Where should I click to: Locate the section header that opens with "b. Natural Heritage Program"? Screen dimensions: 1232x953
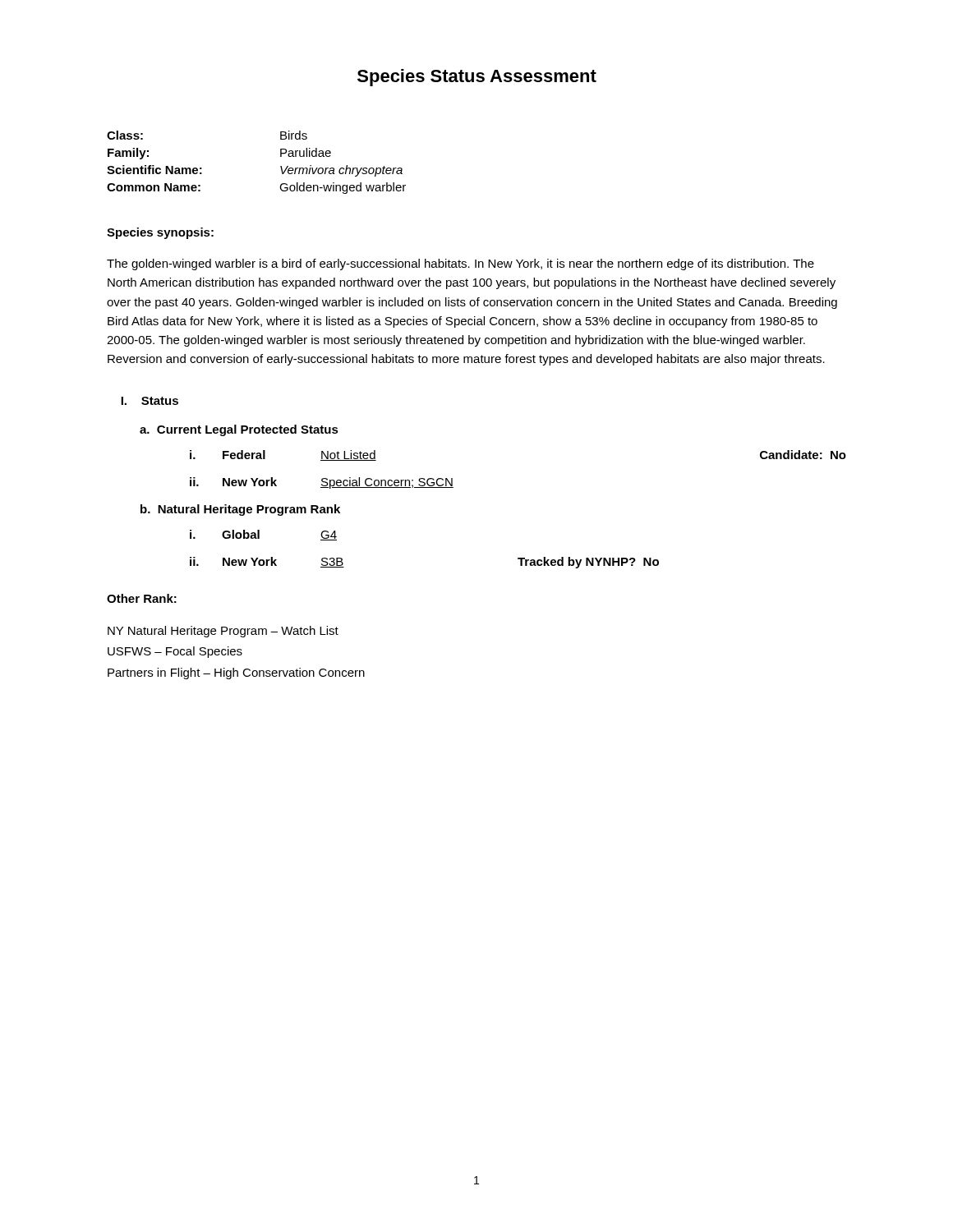pos(240,508)
